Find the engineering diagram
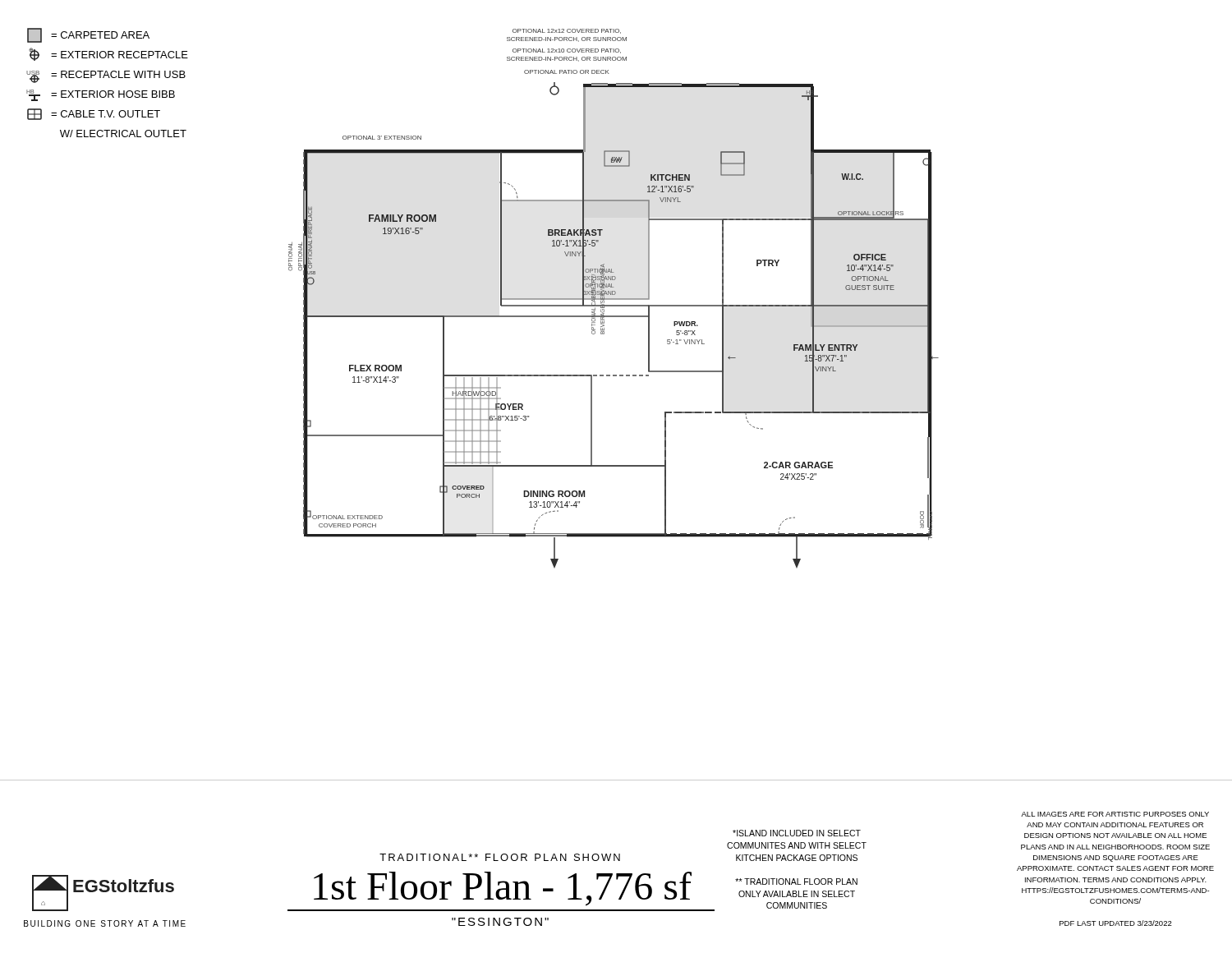 click(616, 343)
